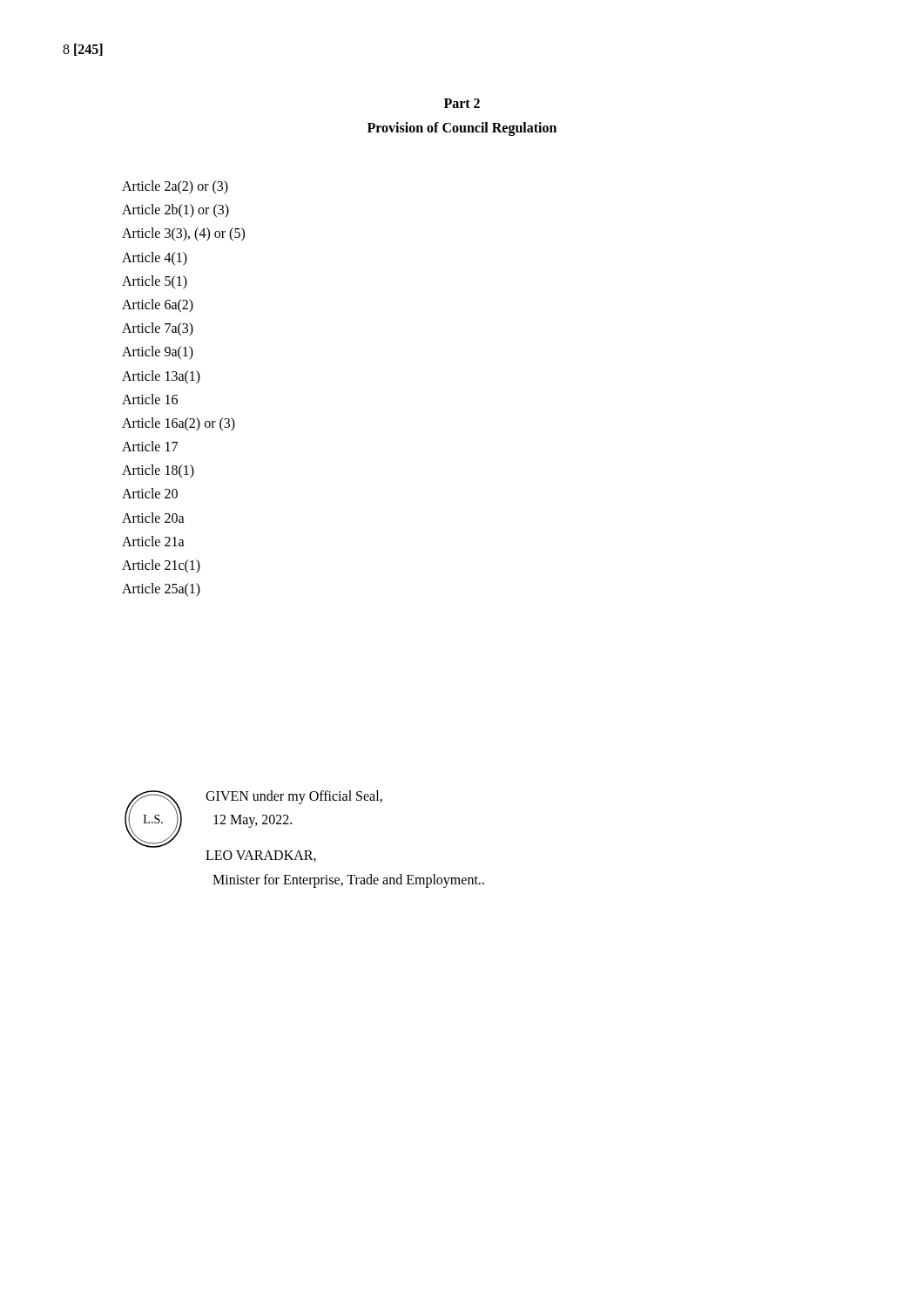
Task: Select the text starting "Article 2a(2) or"
Action: pyautogui.click(x=175, y=186)
